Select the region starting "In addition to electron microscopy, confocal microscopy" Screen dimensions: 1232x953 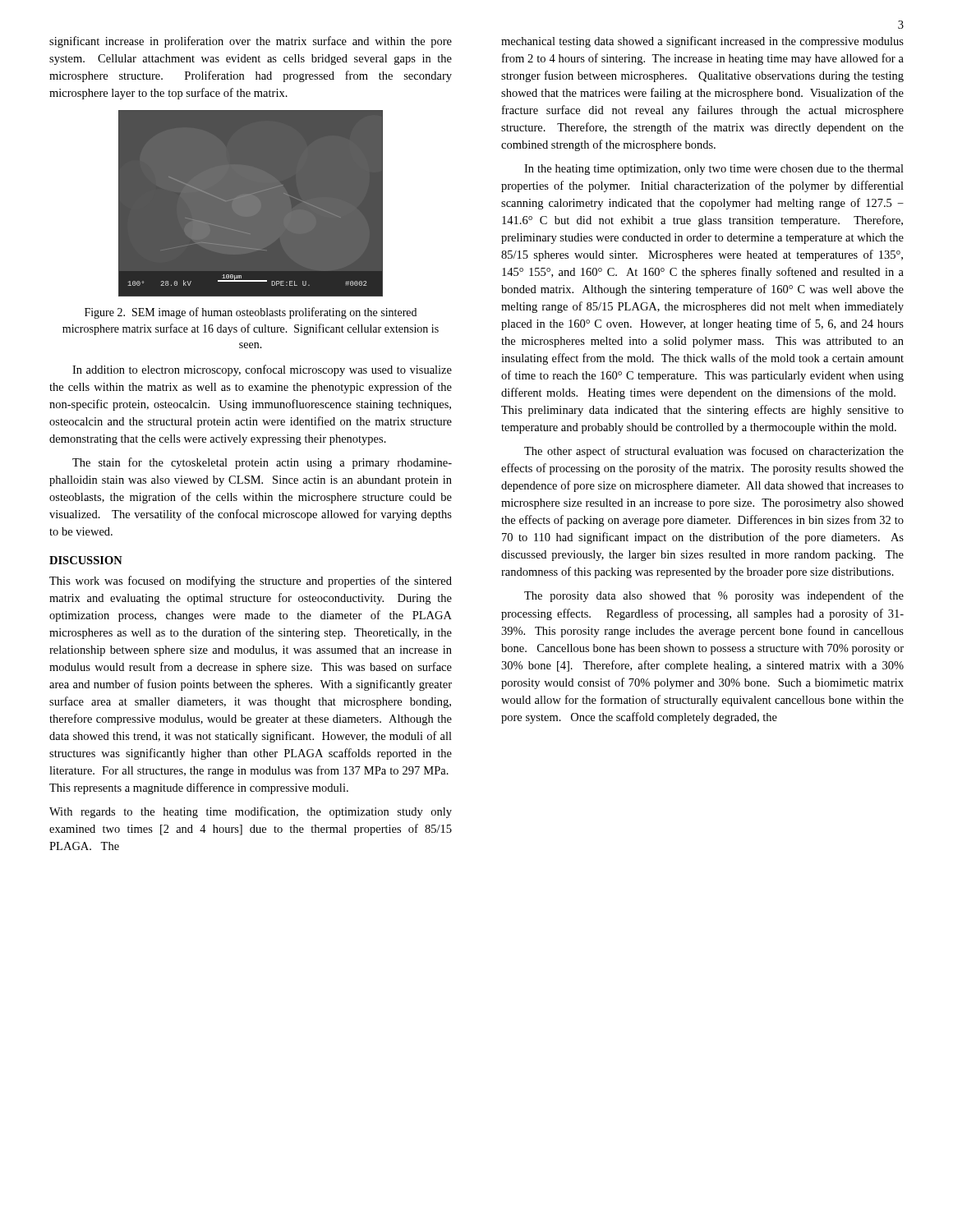[x=251, y=404]
